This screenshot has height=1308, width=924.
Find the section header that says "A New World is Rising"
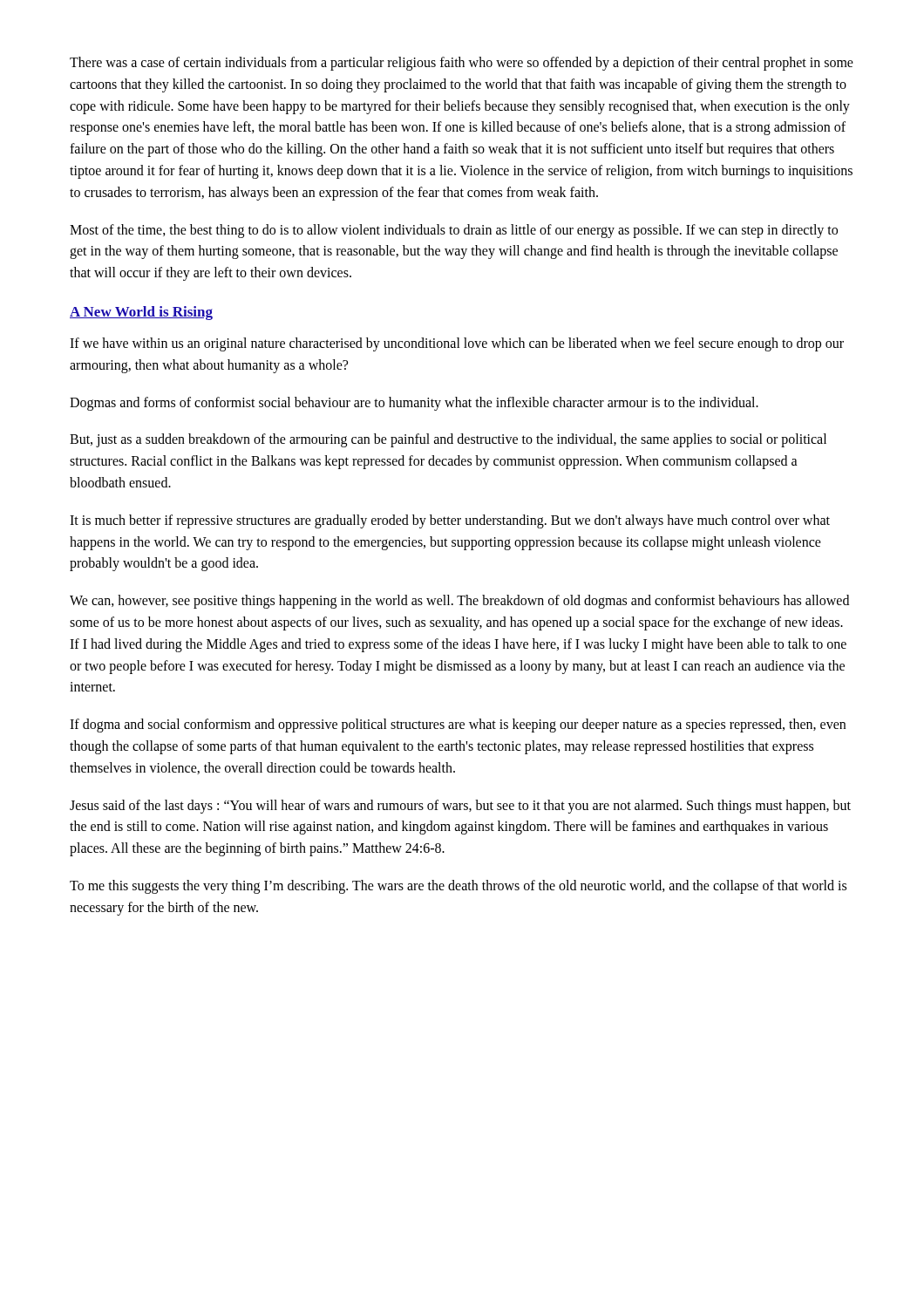(x=141, y=312)
